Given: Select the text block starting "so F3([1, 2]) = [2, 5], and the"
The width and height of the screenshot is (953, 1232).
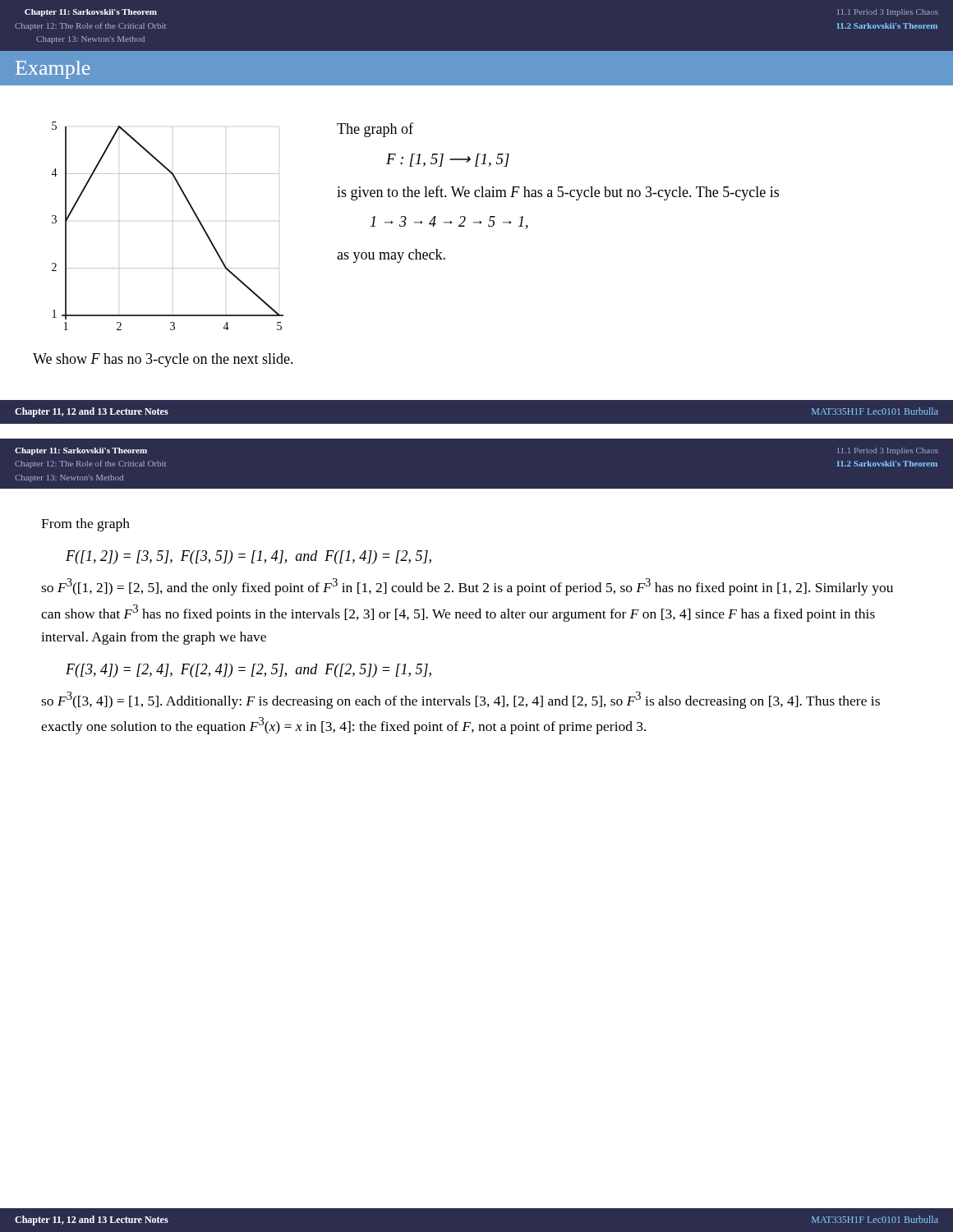Looking at the screenshot, I should coord(476,611).
